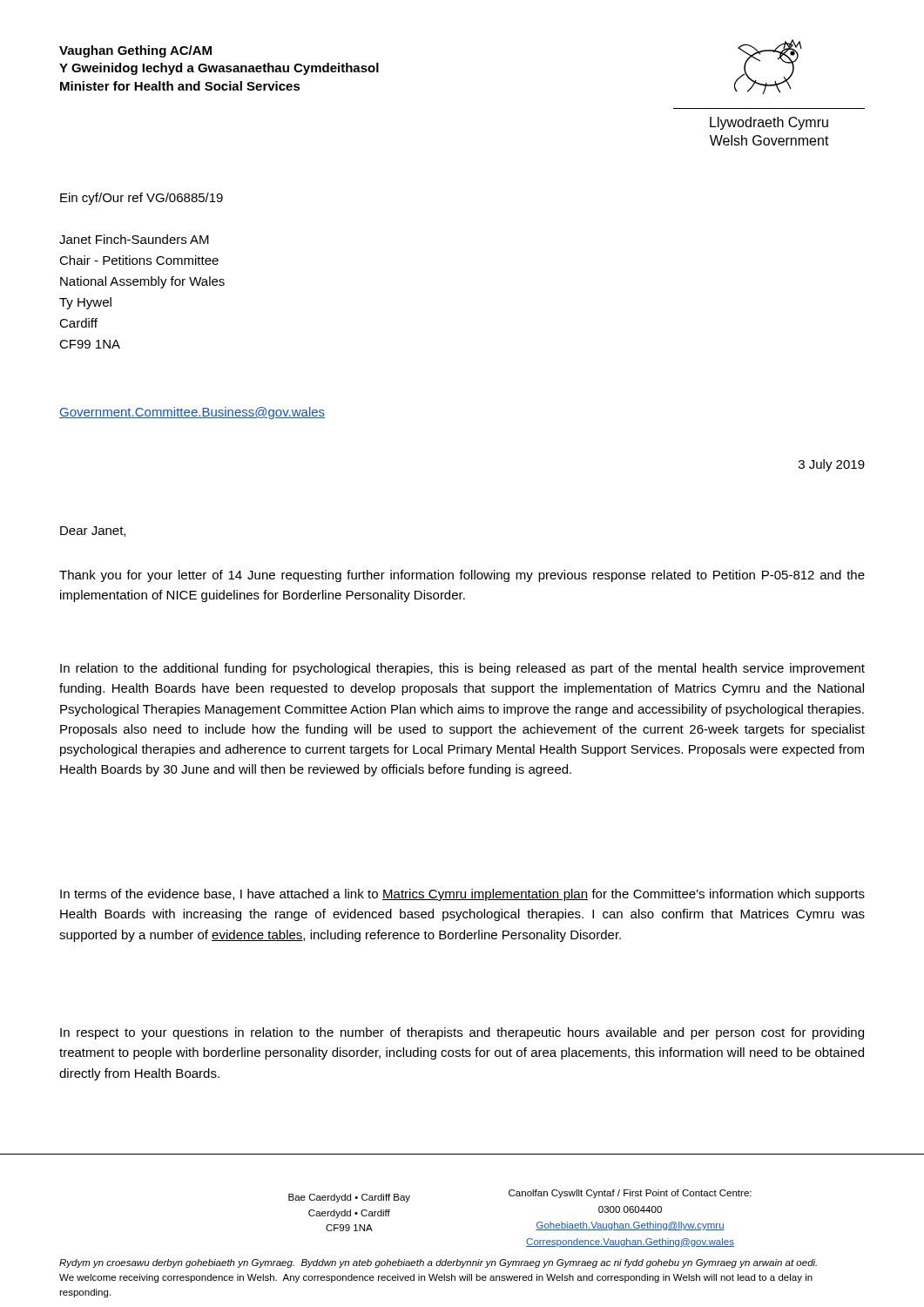Point to the block beginning "Thank you for your"
The image size is (924, 1307).
tap(462, 585)
